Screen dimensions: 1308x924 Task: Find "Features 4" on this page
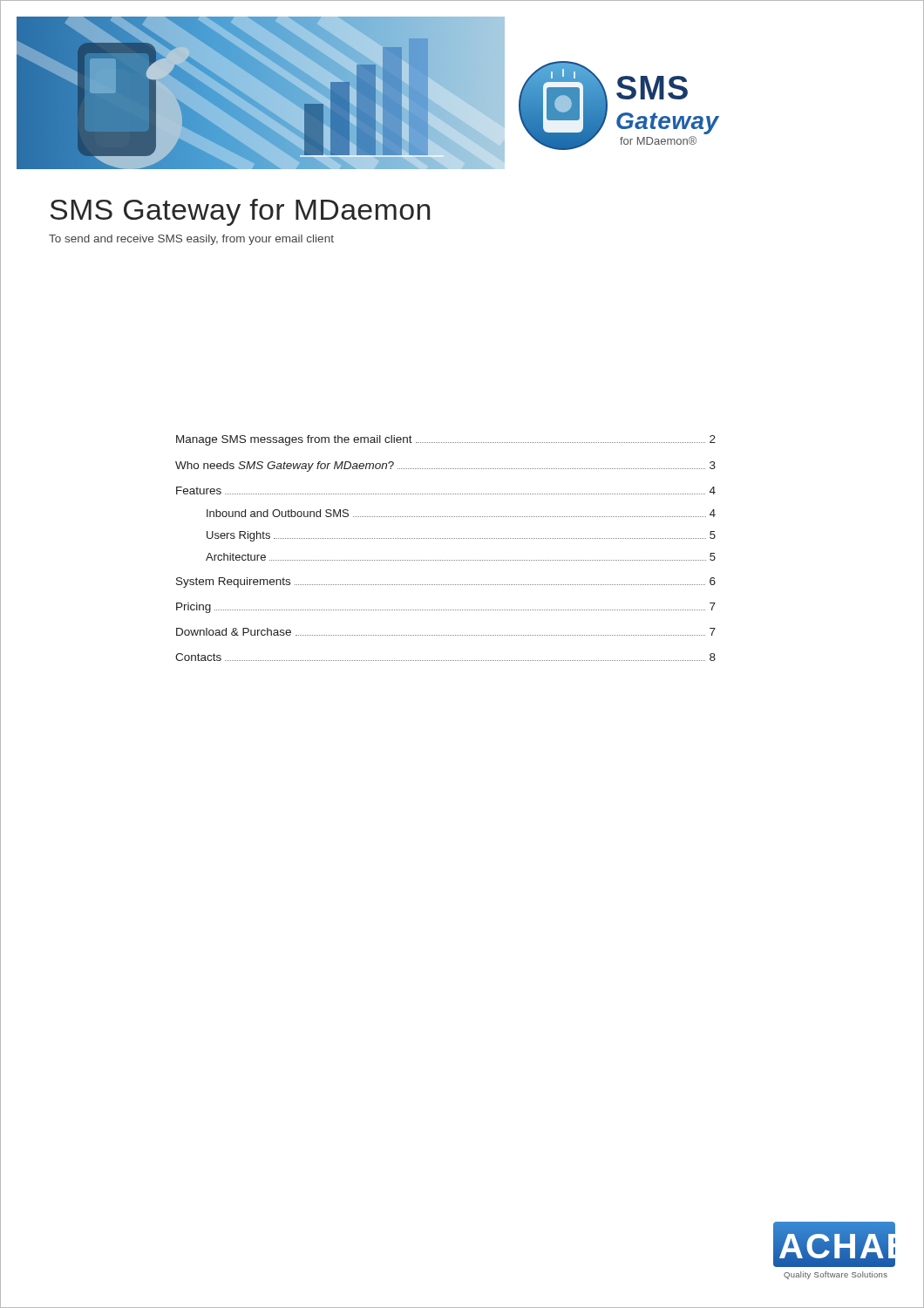click(x=445, y=490)
